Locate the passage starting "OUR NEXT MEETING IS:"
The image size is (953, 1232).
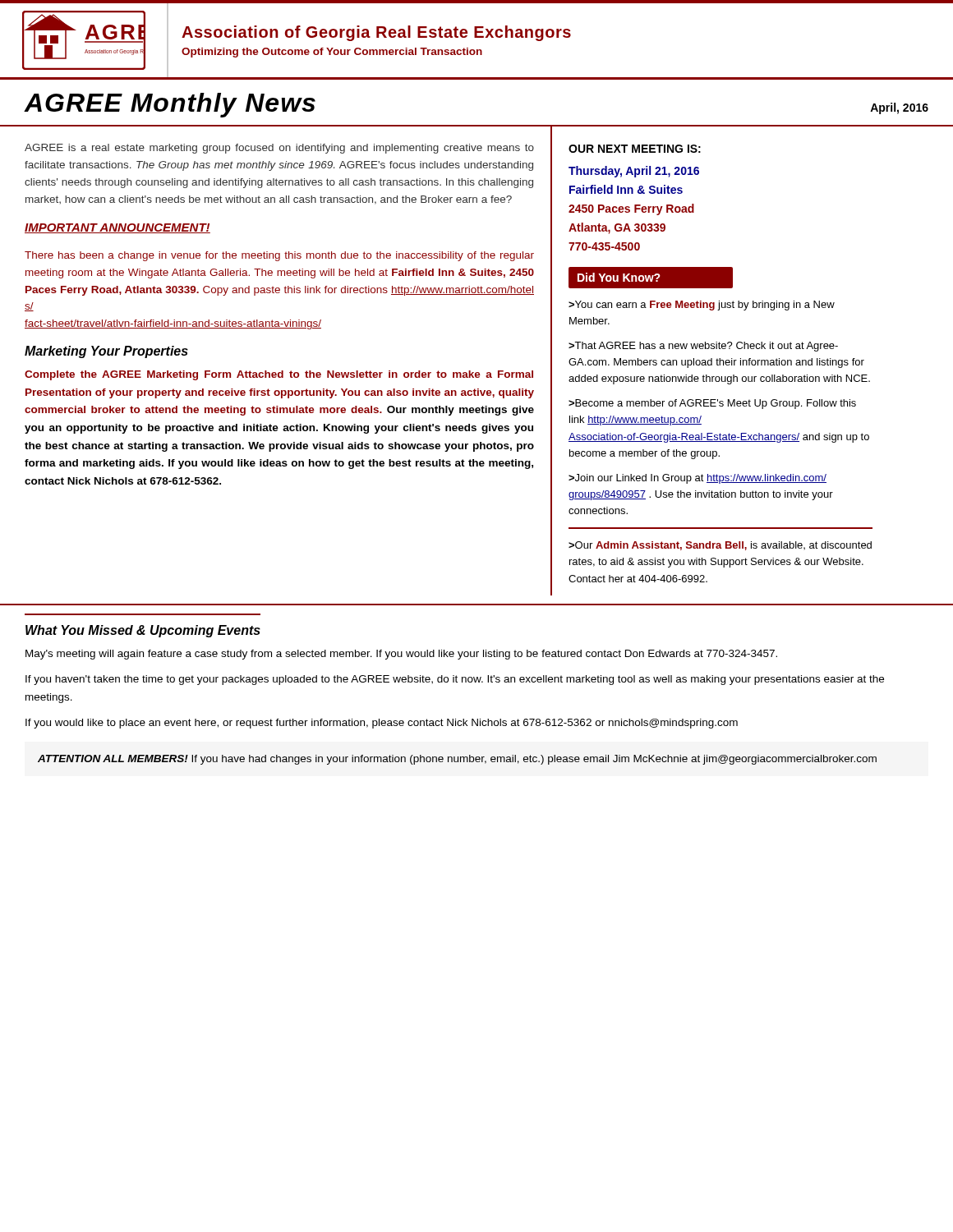point(635,149)
